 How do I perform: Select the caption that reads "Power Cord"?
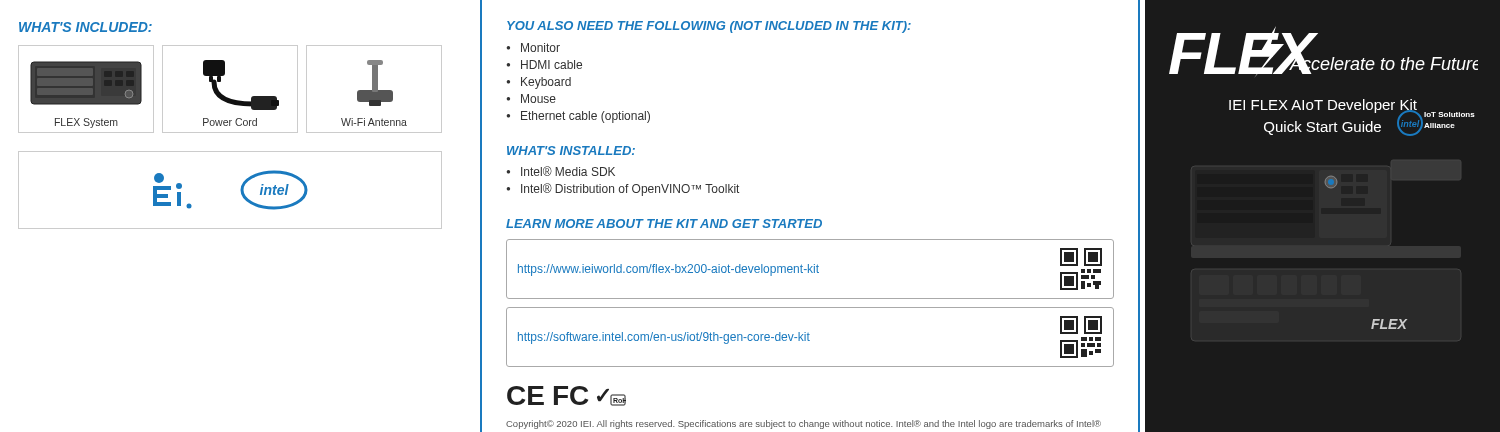click(x=230, y=122)
